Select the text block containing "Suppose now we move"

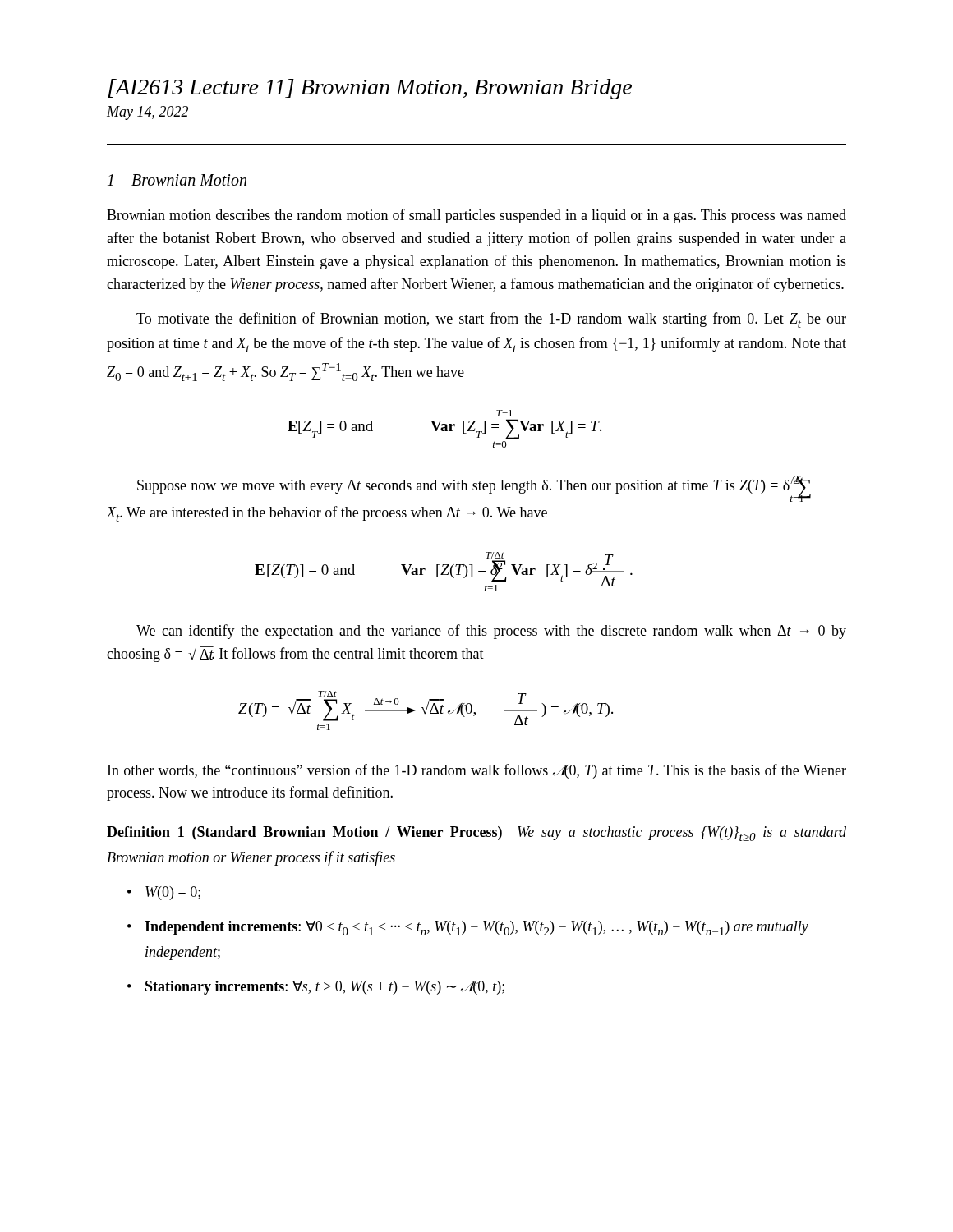pyautogui.click(x=476, y=499)
